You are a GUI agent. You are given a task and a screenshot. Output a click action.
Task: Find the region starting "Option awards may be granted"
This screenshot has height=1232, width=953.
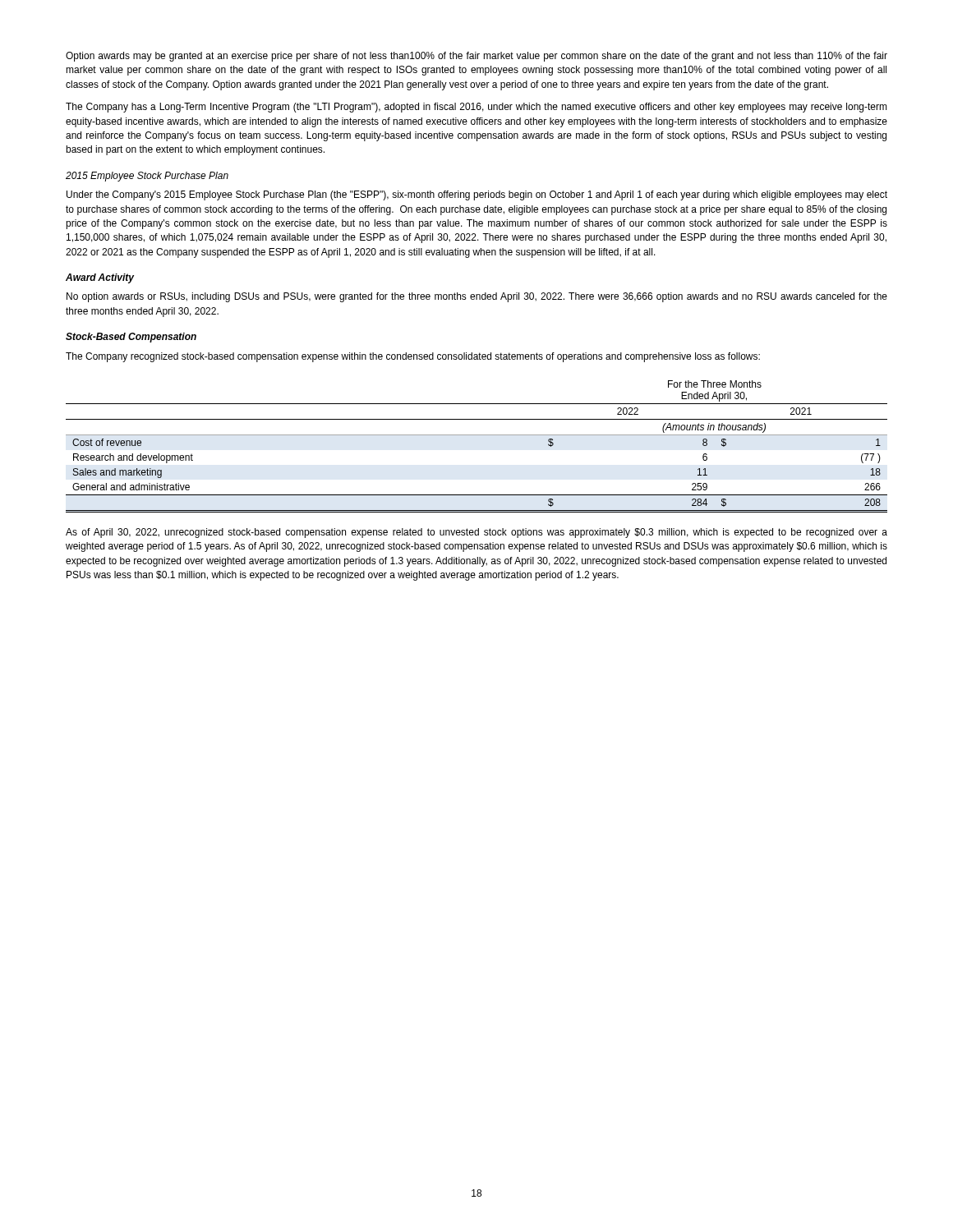click(x=476, y=71)
